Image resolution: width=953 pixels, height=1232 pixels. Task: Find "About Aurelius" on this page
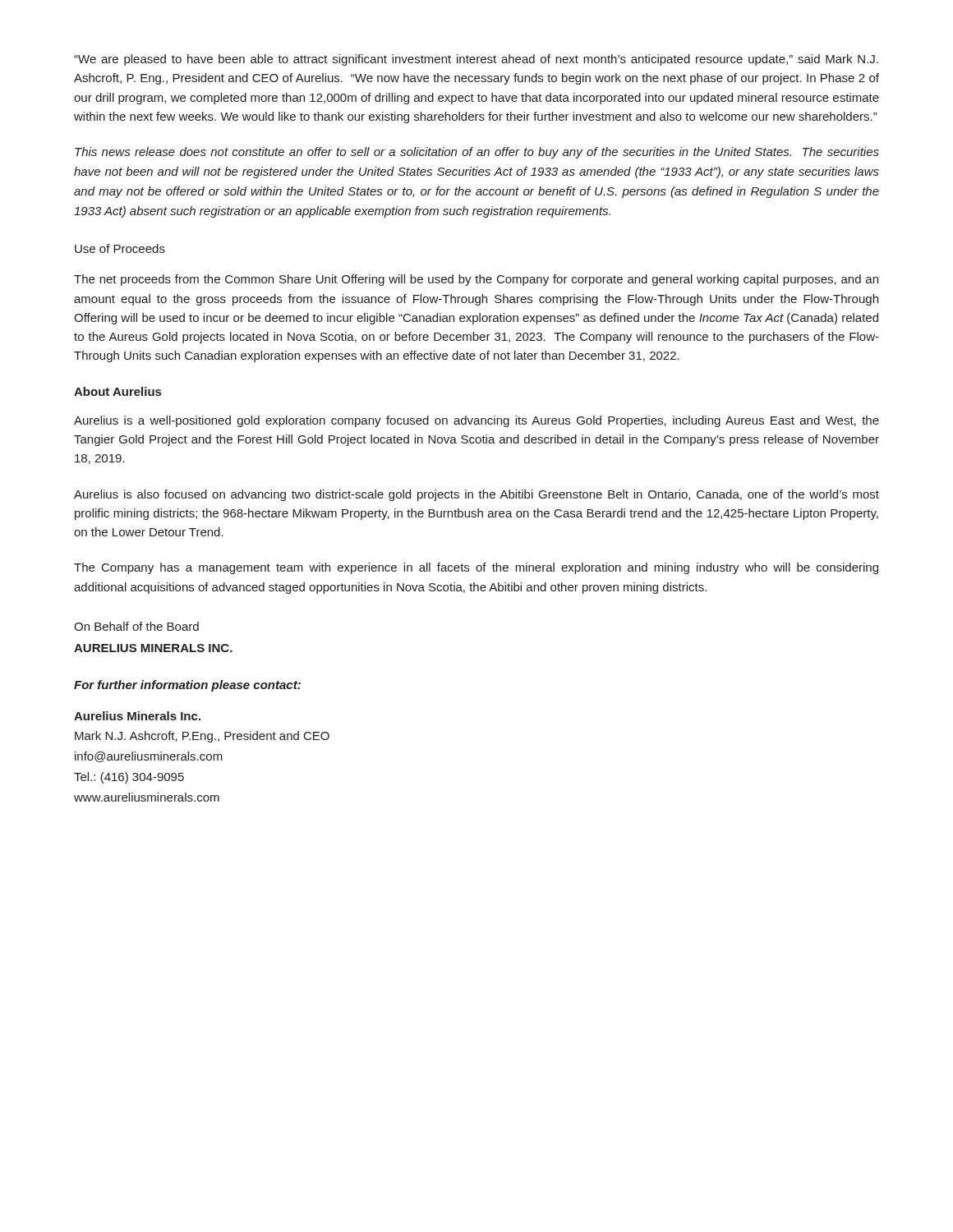tap(118, 391)
